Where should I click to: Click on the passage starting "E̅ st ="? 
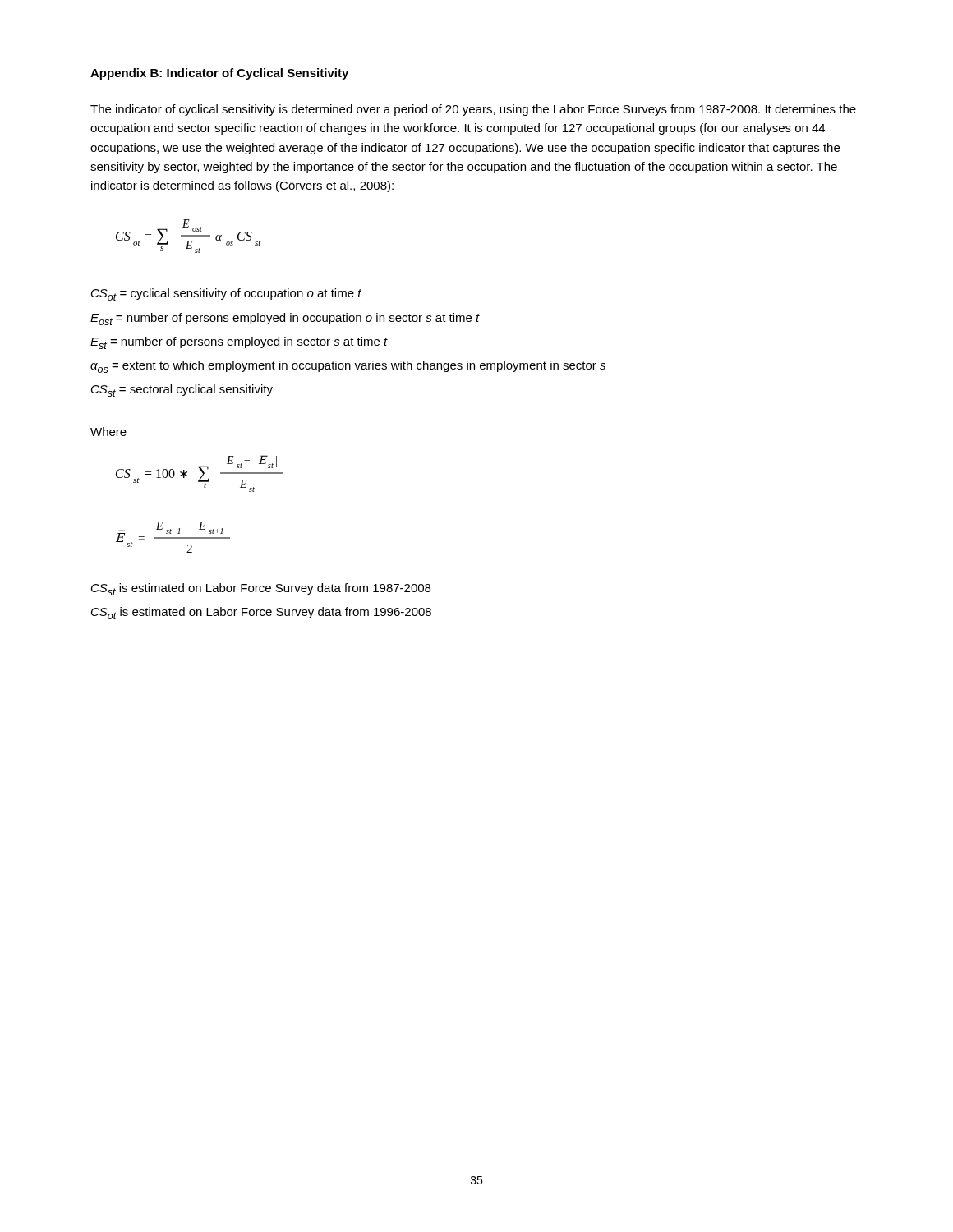[197, 540]
